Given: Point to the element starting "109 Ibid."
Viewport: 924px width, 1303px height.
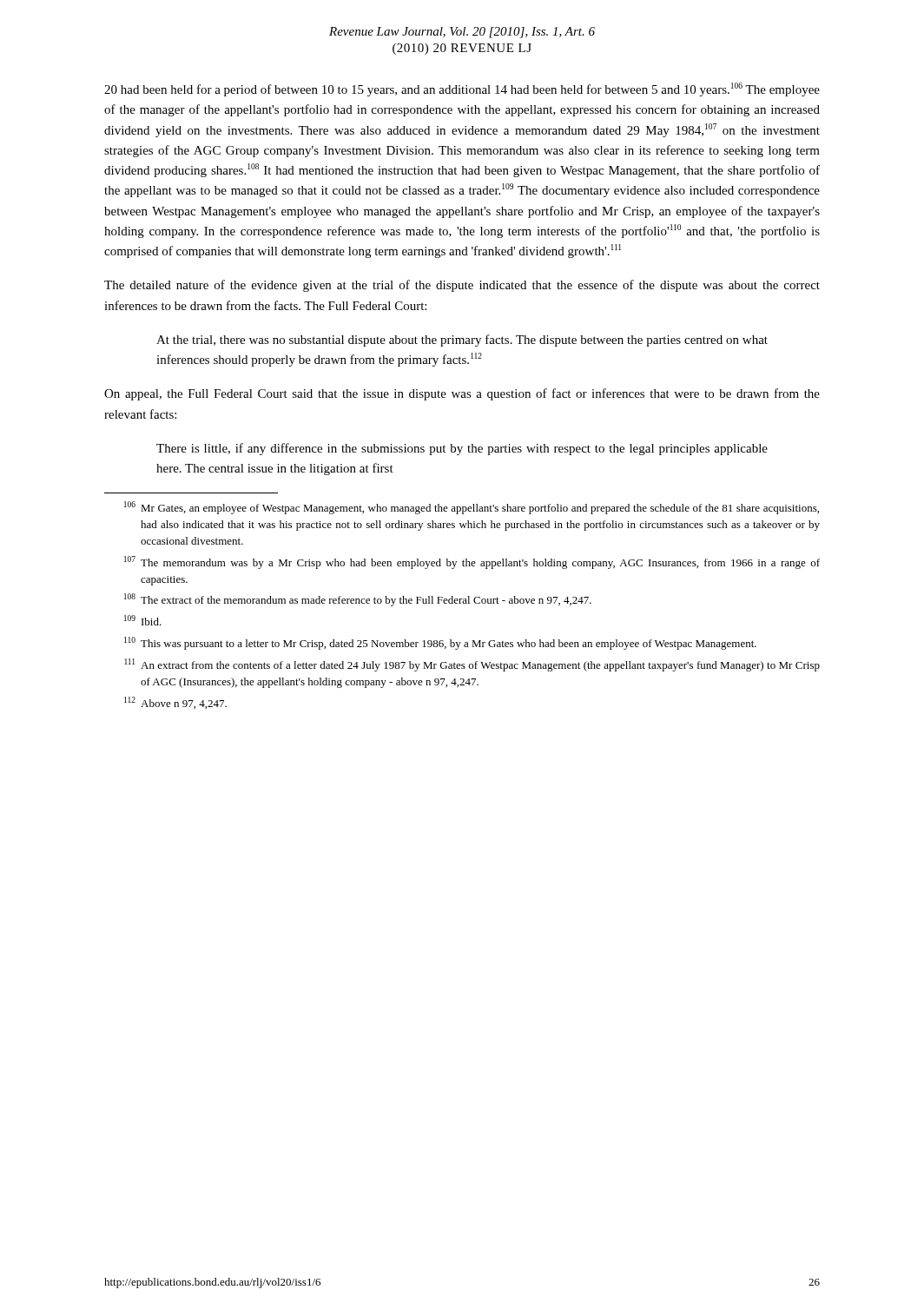Looking at the screenshot, I should [x=133, y=623].
